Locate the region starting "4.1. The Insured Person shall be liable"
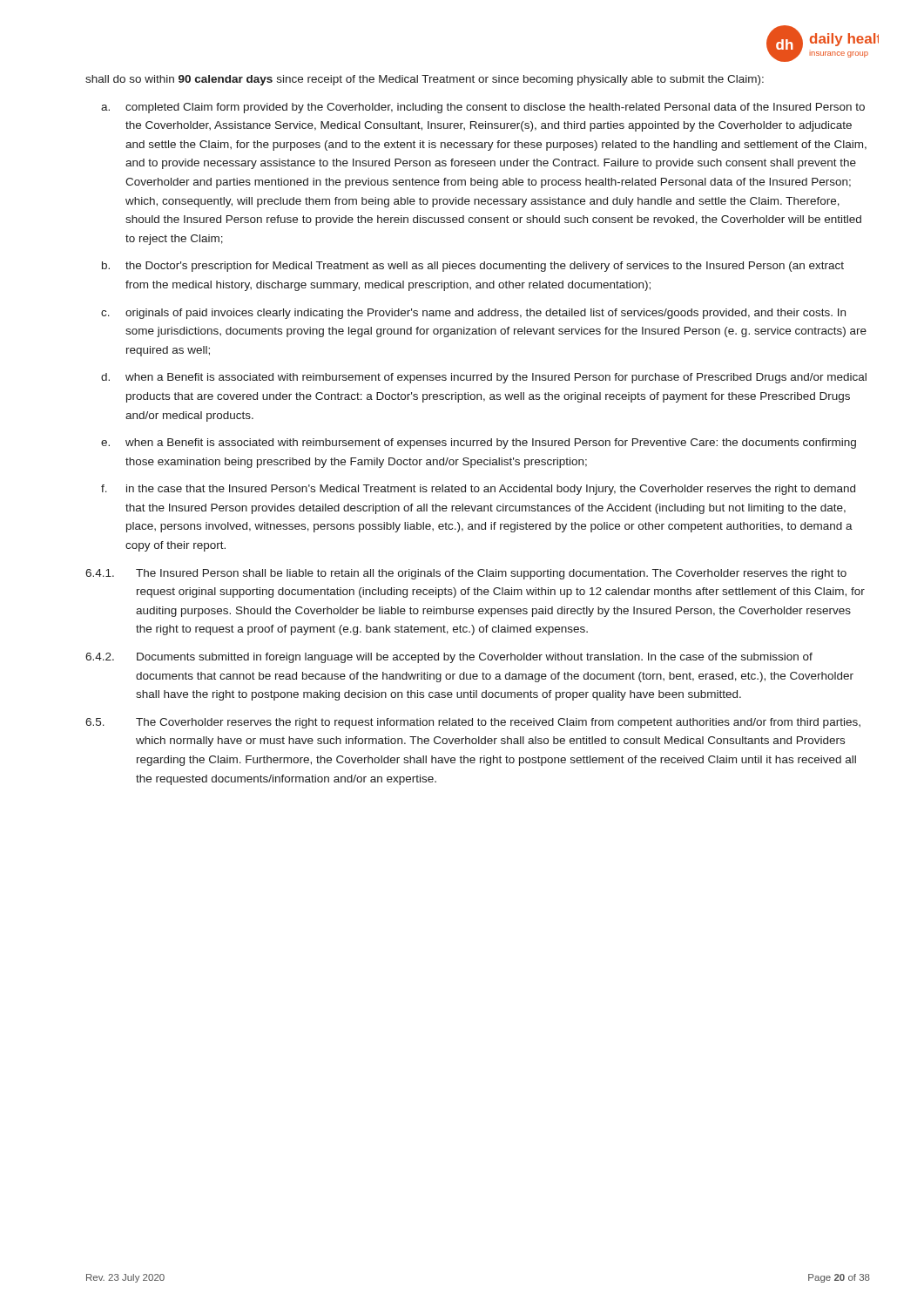Image resolution: width=924 pixels, height=1307 pixels. (x=478, y=601)
